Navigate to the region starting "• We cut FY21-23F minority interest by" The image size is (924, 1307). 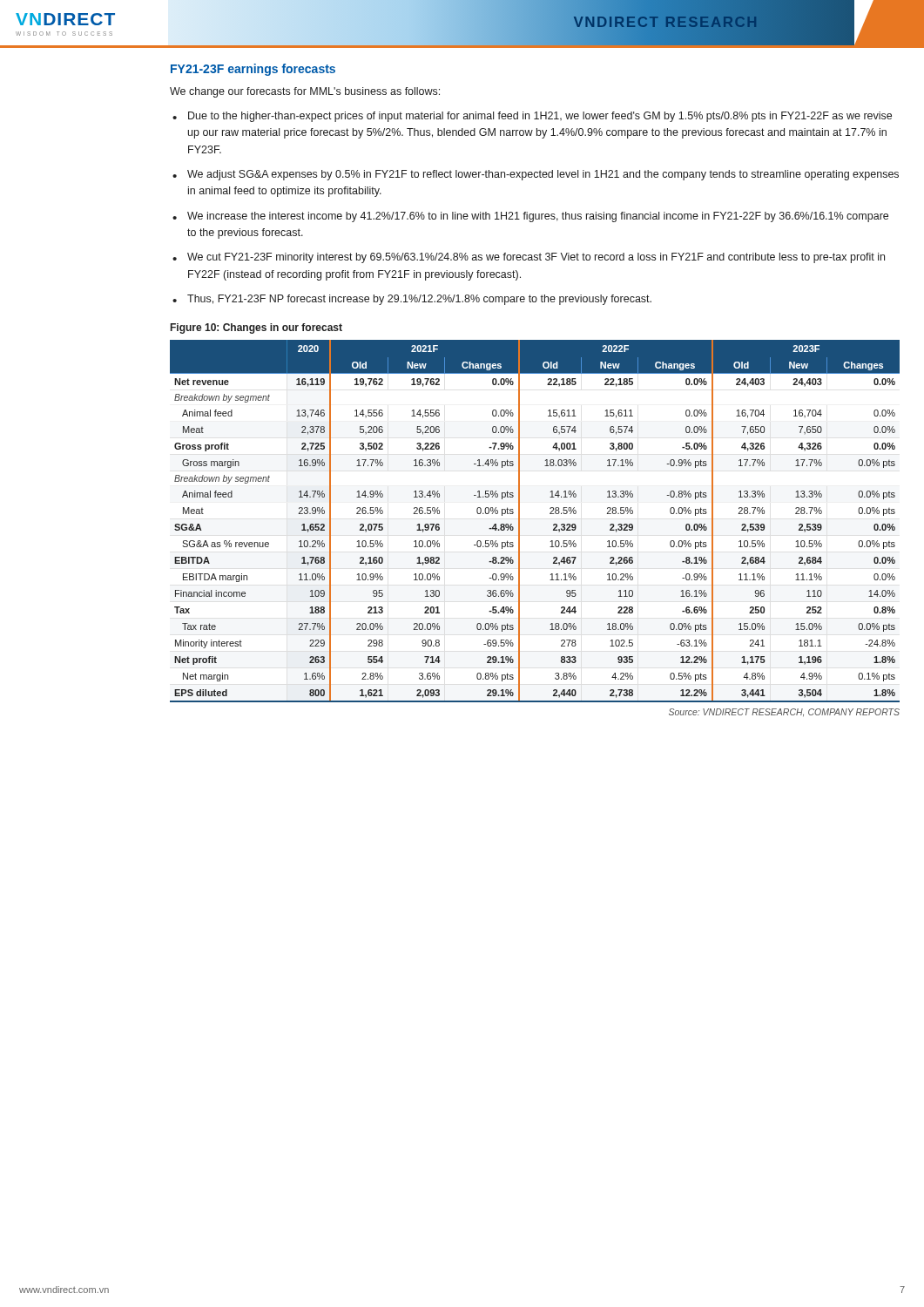(529, 265)
